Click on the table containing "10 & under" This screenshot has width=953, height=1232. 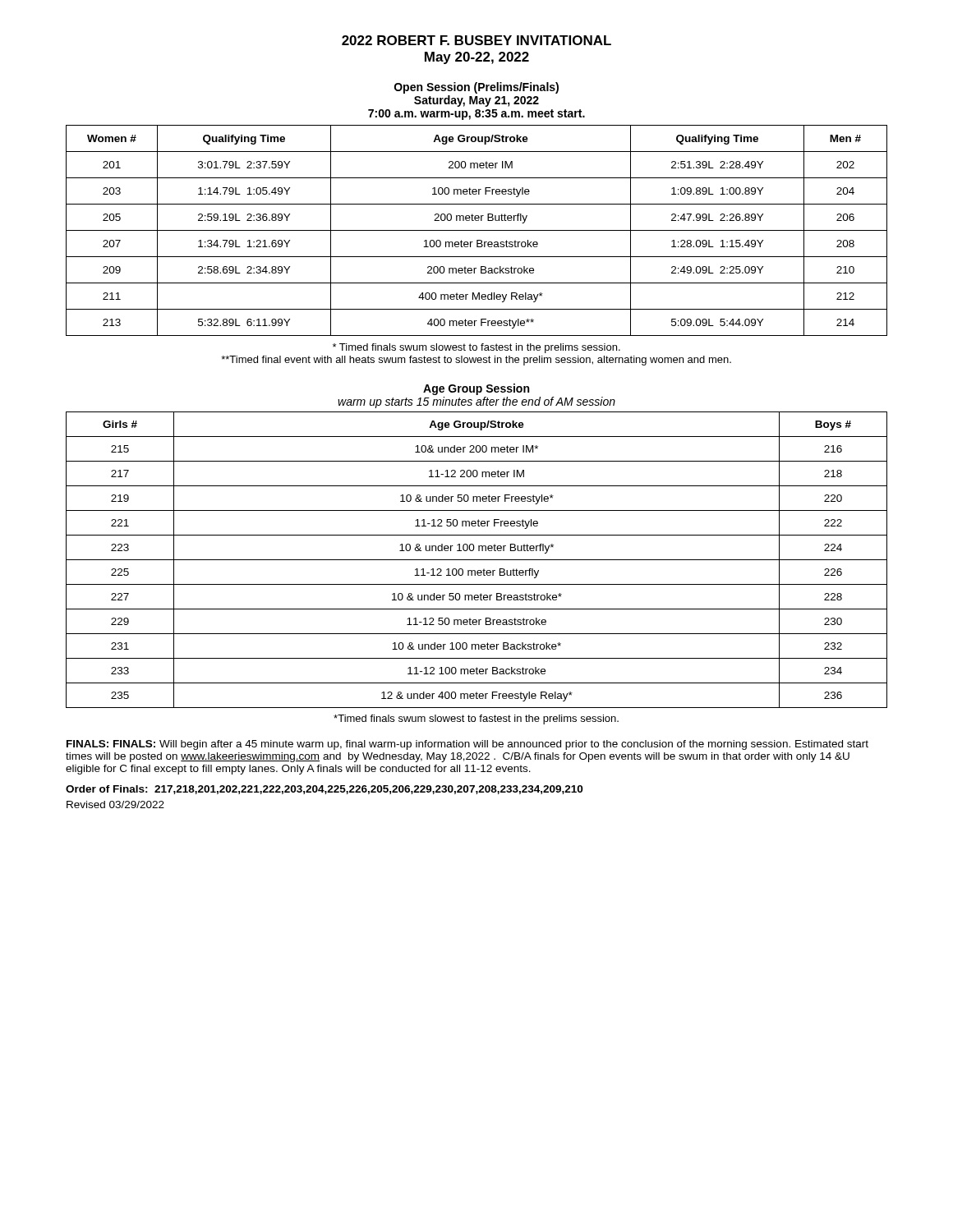(476, 560)
